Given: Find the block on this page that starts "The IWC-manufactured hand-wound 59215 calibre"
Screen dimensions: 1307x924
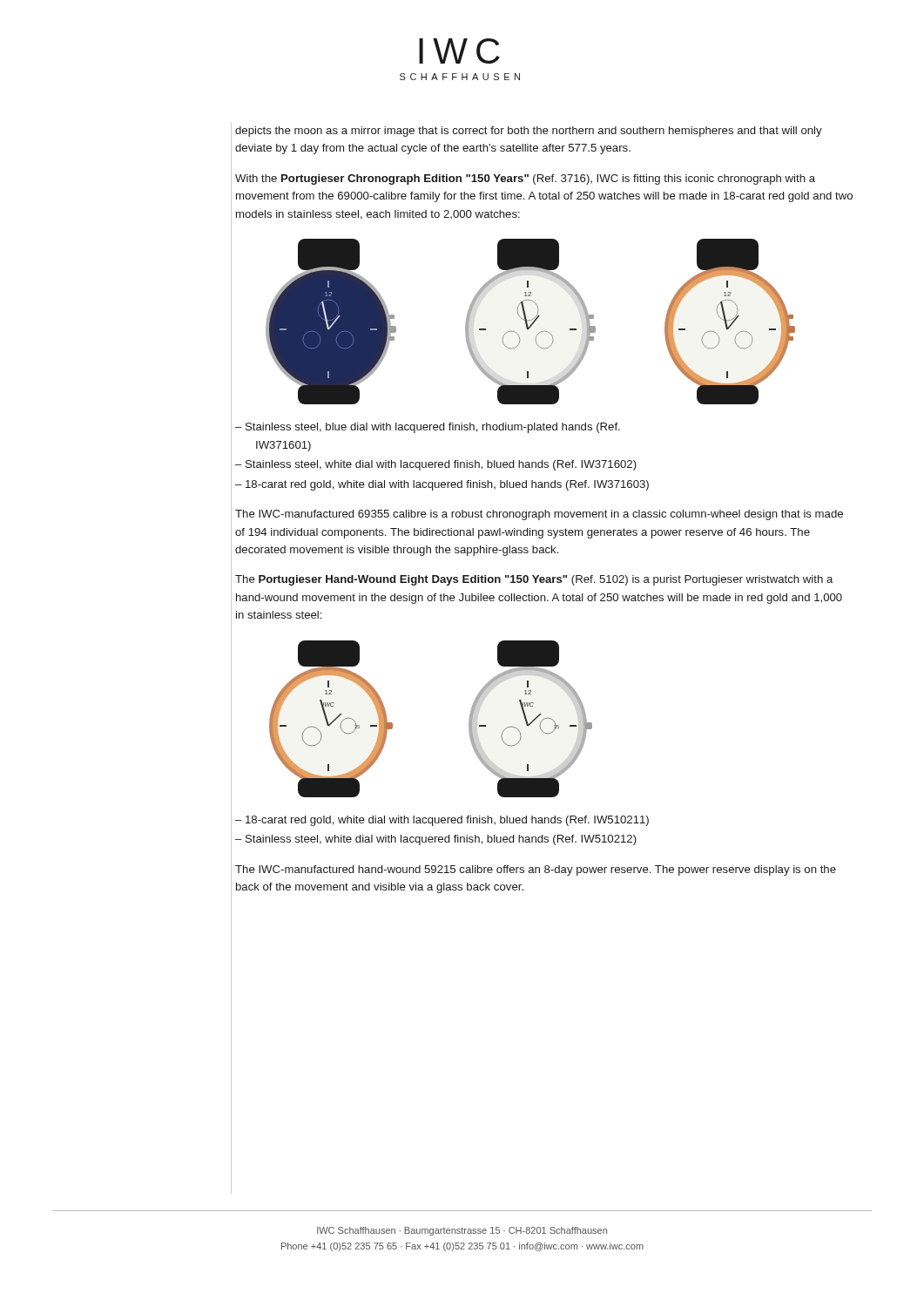Looking at the screenshot, I should pyautogui.click(x=536, y=878).
